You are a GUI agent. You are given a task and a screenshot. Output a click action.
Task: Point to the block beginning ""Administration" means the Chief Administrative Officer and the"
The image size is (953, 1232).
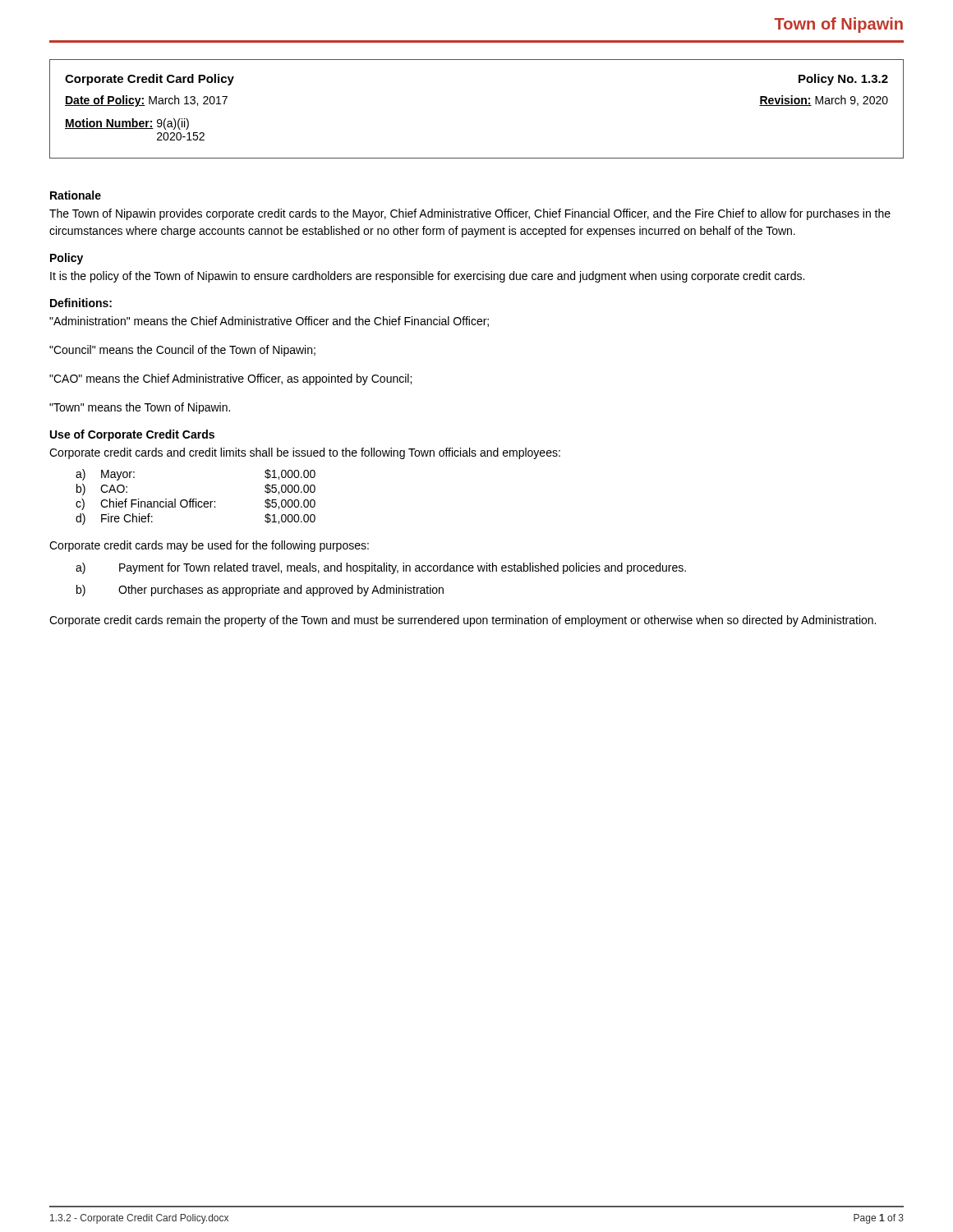pyautogui.click(x=270, y=321)
